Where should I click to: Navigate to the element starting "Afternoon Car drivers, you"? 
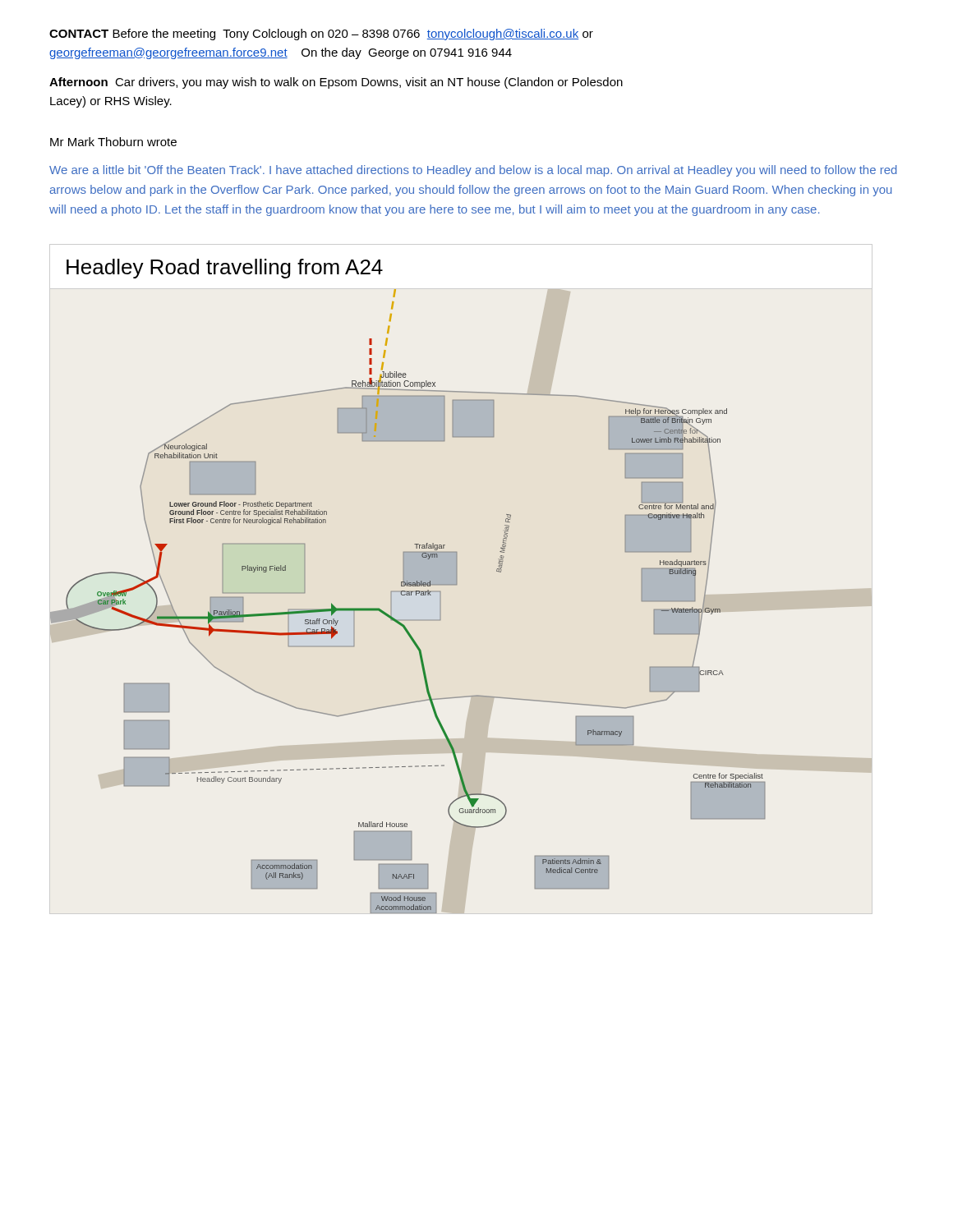click(336, 91)
